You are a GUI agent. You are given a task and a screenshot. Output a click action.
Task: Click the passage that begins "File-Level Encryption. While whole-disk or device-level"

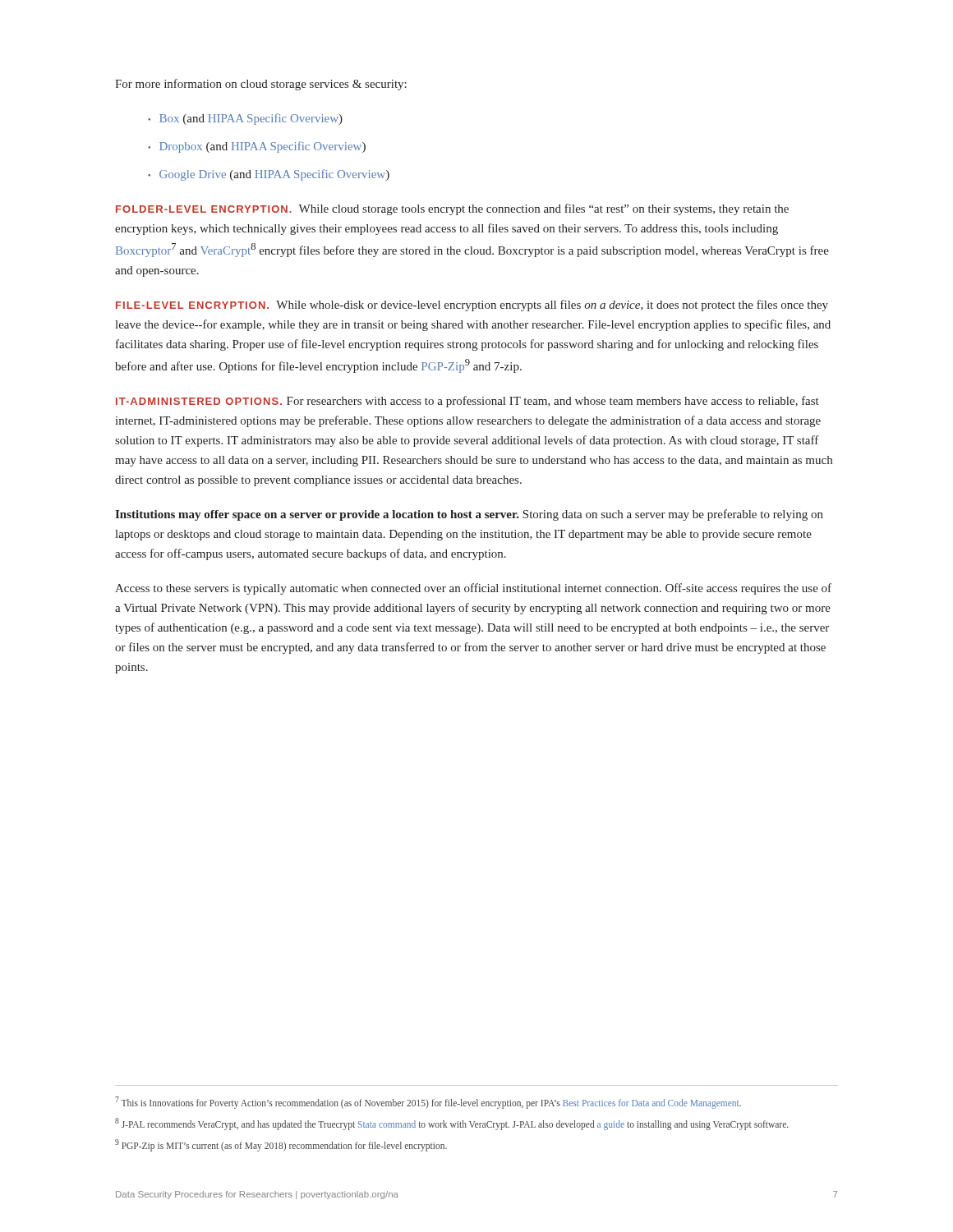pyautogui.click(x=473, y=336)
